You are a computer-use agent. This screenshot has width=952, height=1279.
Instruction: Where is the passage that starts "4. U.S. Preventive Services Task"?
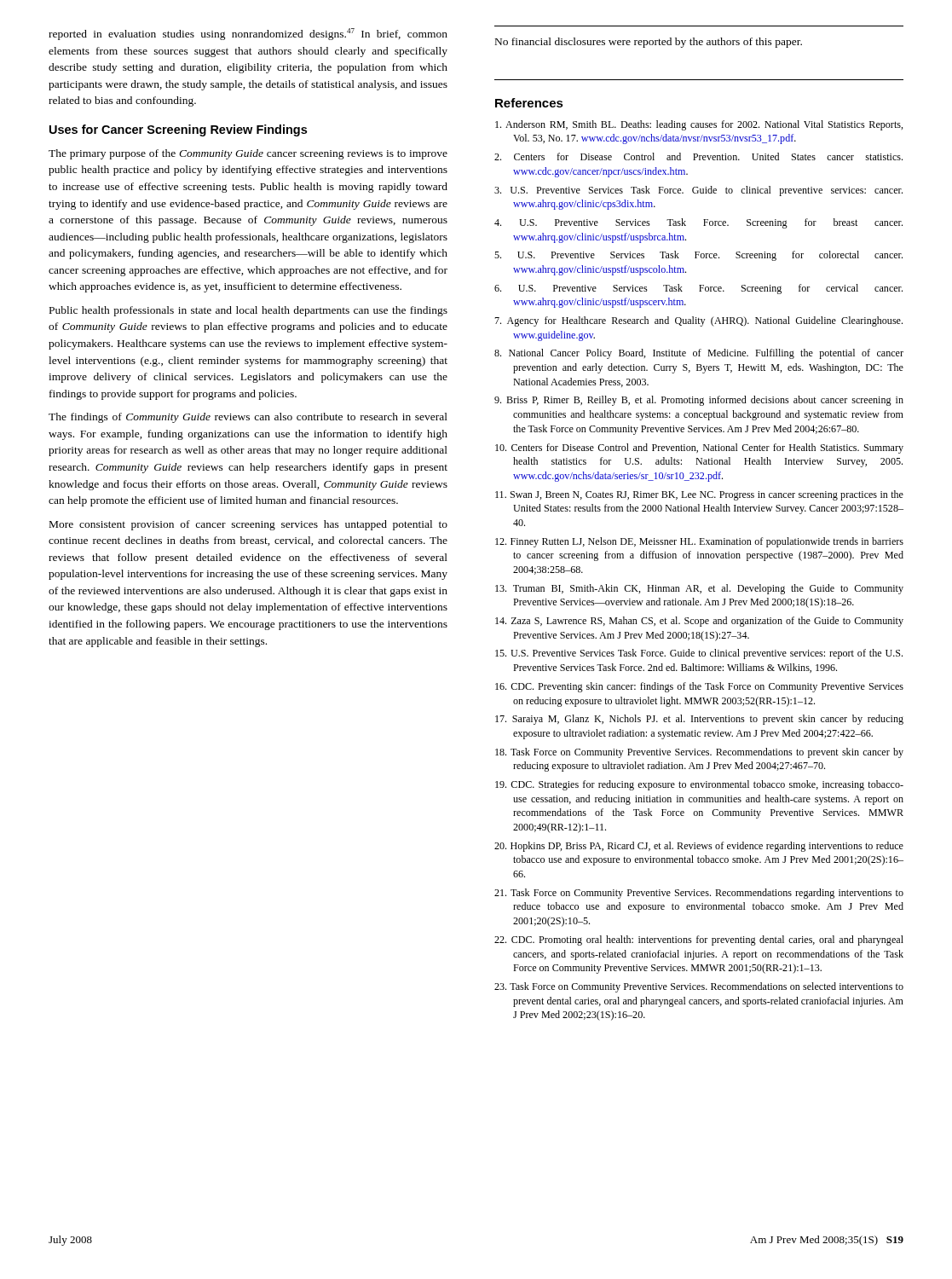click(x=699, y=230)
